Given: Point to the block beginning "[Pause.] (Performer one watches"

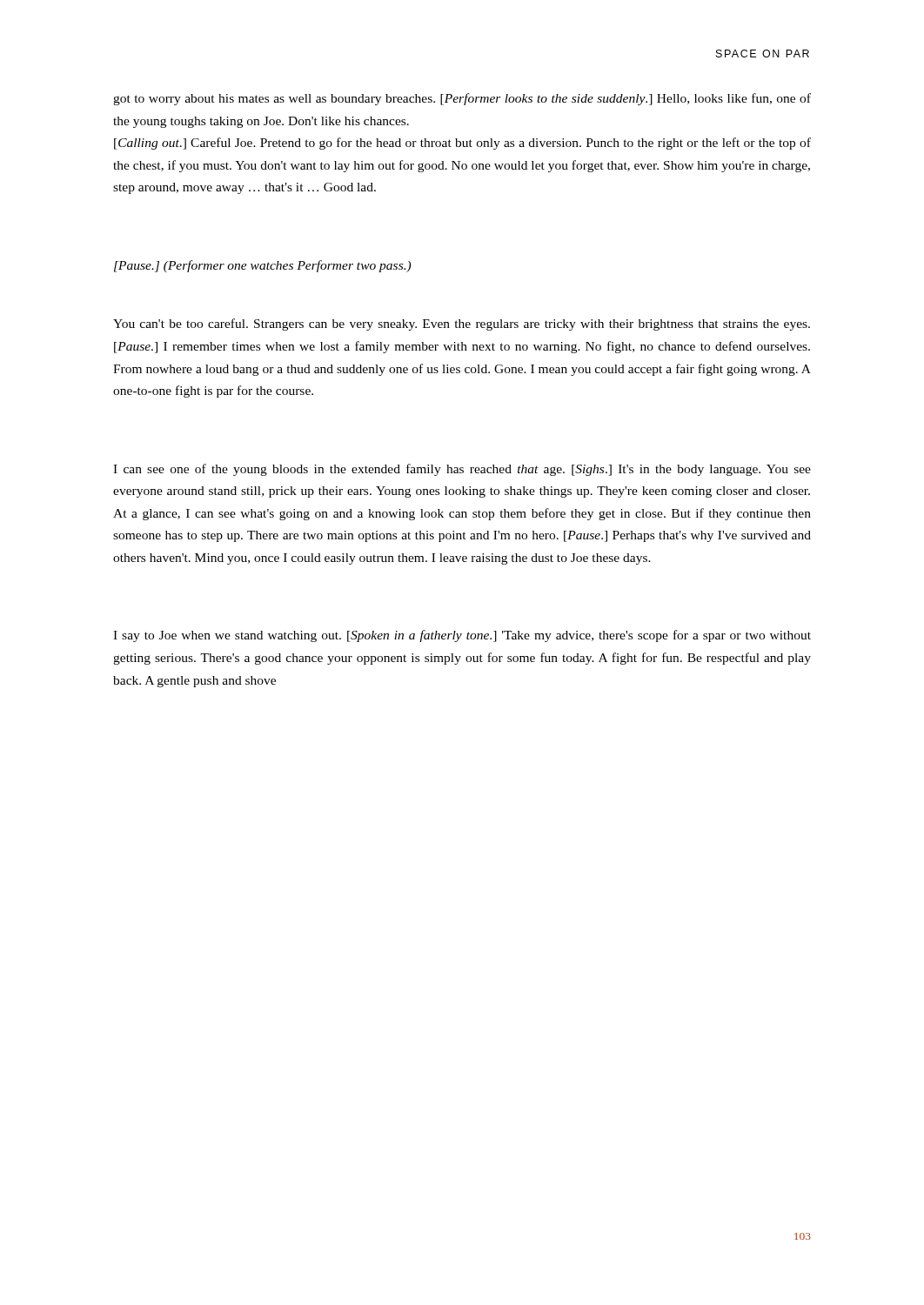Looking at the screenshot, I should 262,265.
